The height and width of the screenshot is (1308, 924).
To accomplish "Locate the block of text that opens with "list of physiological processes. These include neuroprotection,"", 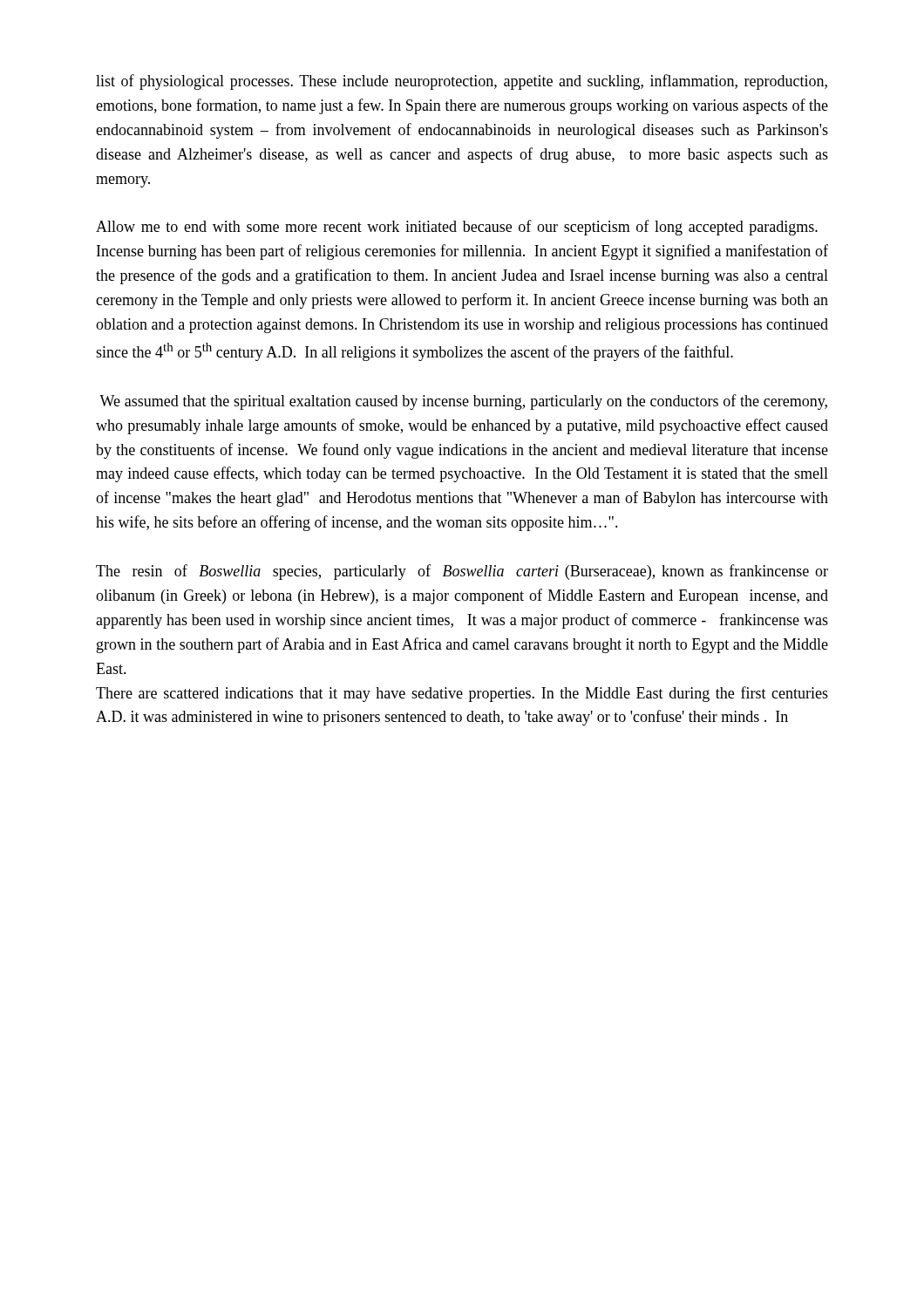I will coord(462,130).
